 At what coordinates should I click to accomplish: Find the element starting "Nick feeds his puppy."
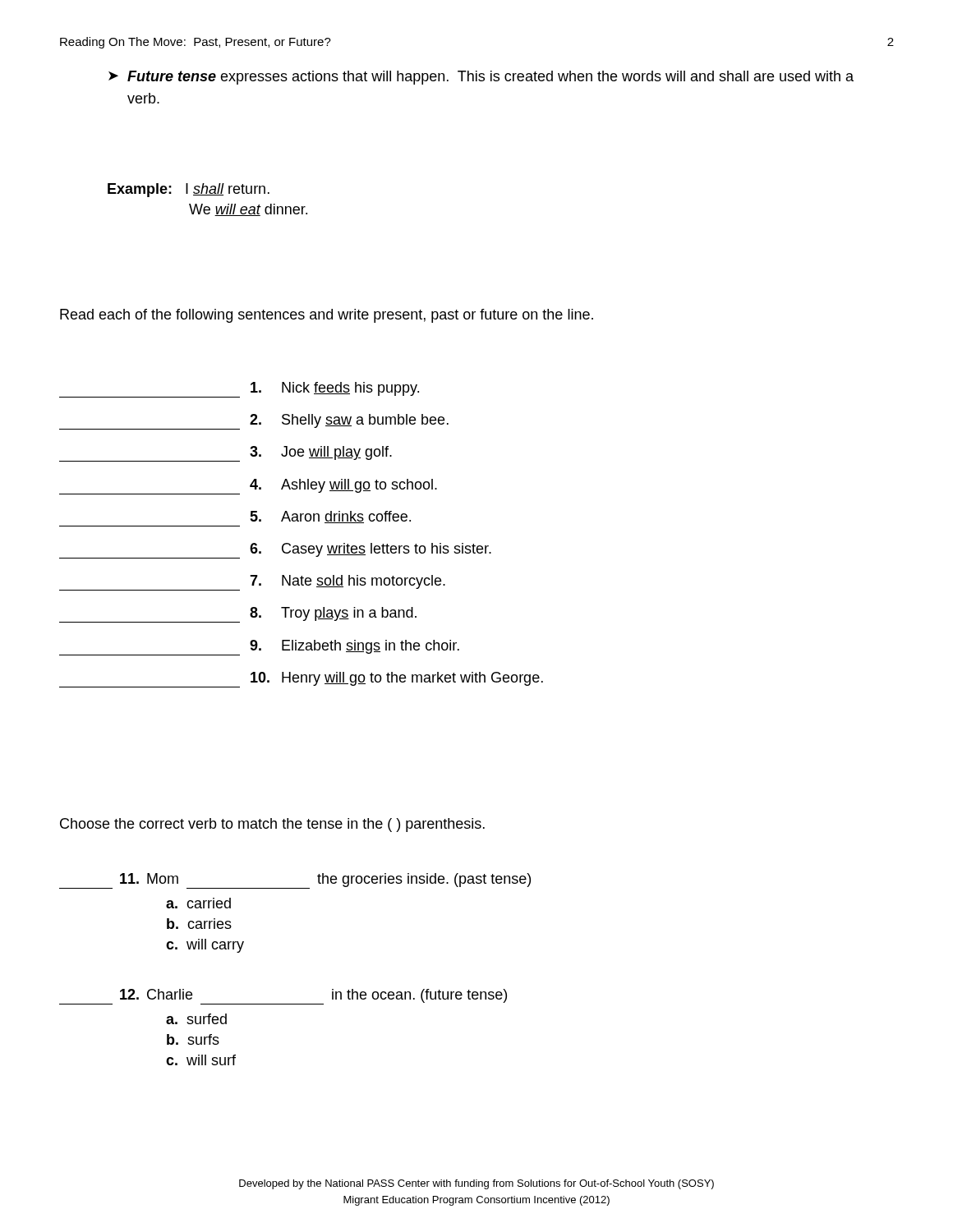click(240, 388)
